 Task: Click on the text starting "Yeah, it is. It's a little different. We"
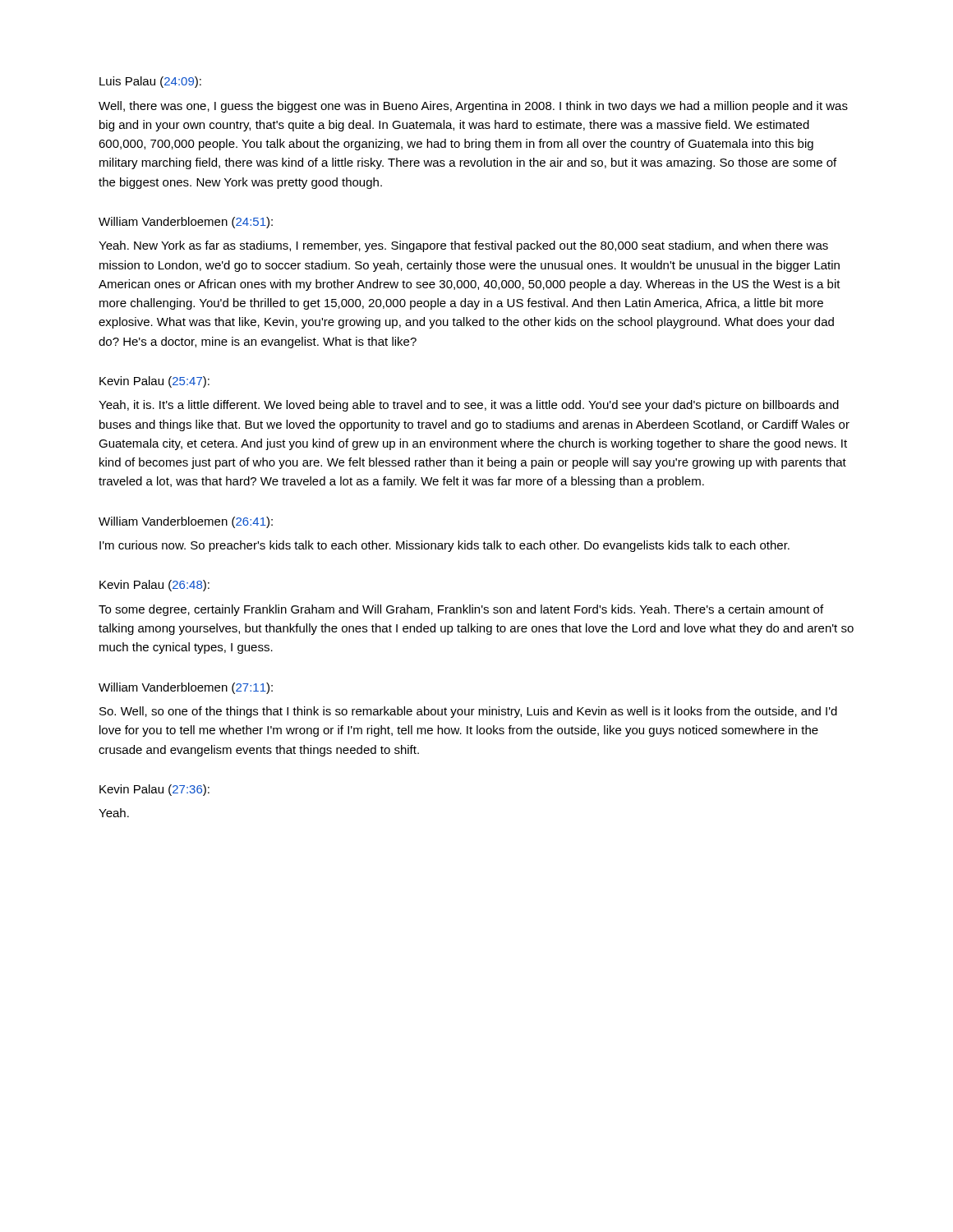pyautogui.click(x=474, y=443)
